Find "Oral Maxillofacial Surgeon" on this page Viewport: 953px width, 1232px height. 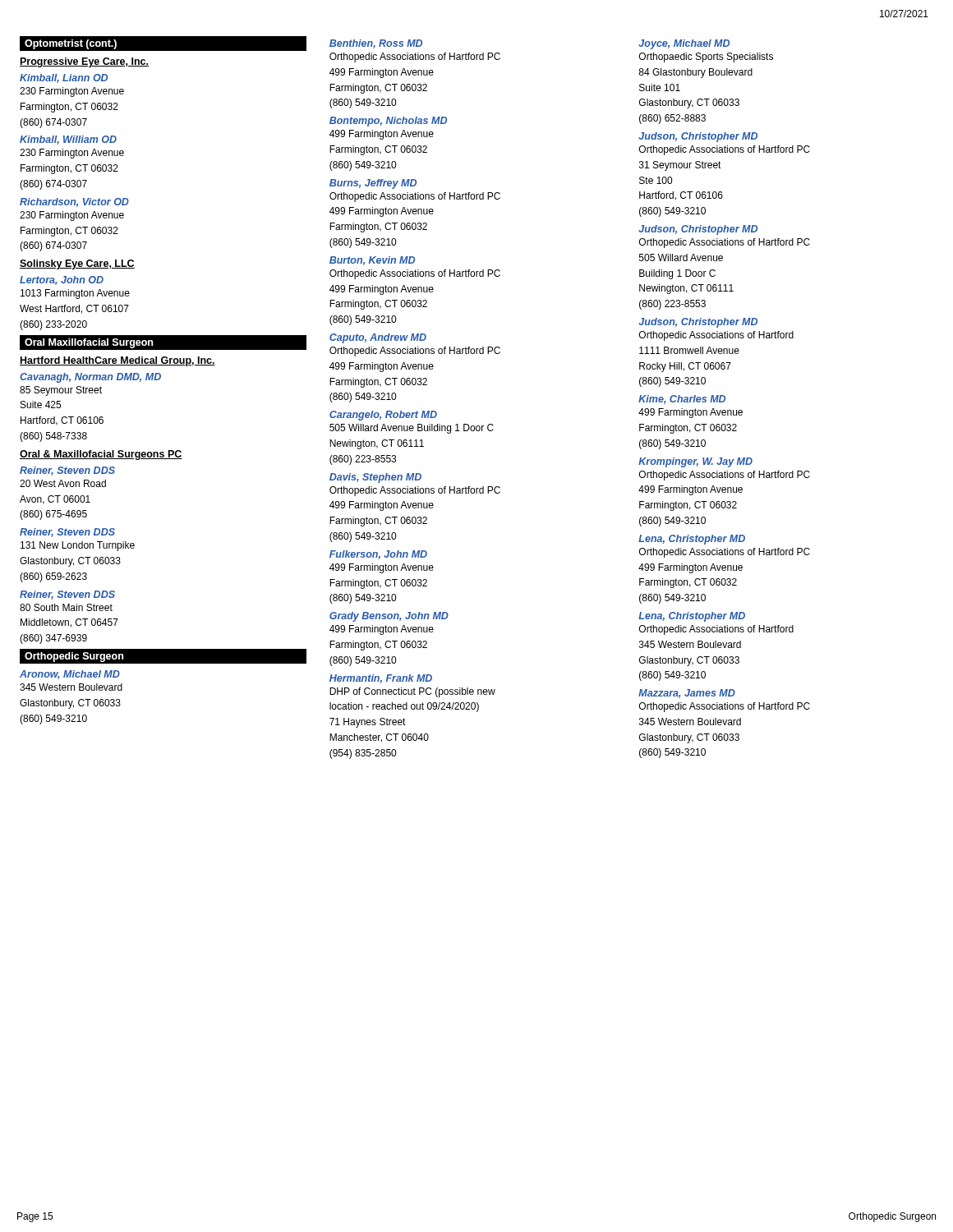click(x=89, y=342)
